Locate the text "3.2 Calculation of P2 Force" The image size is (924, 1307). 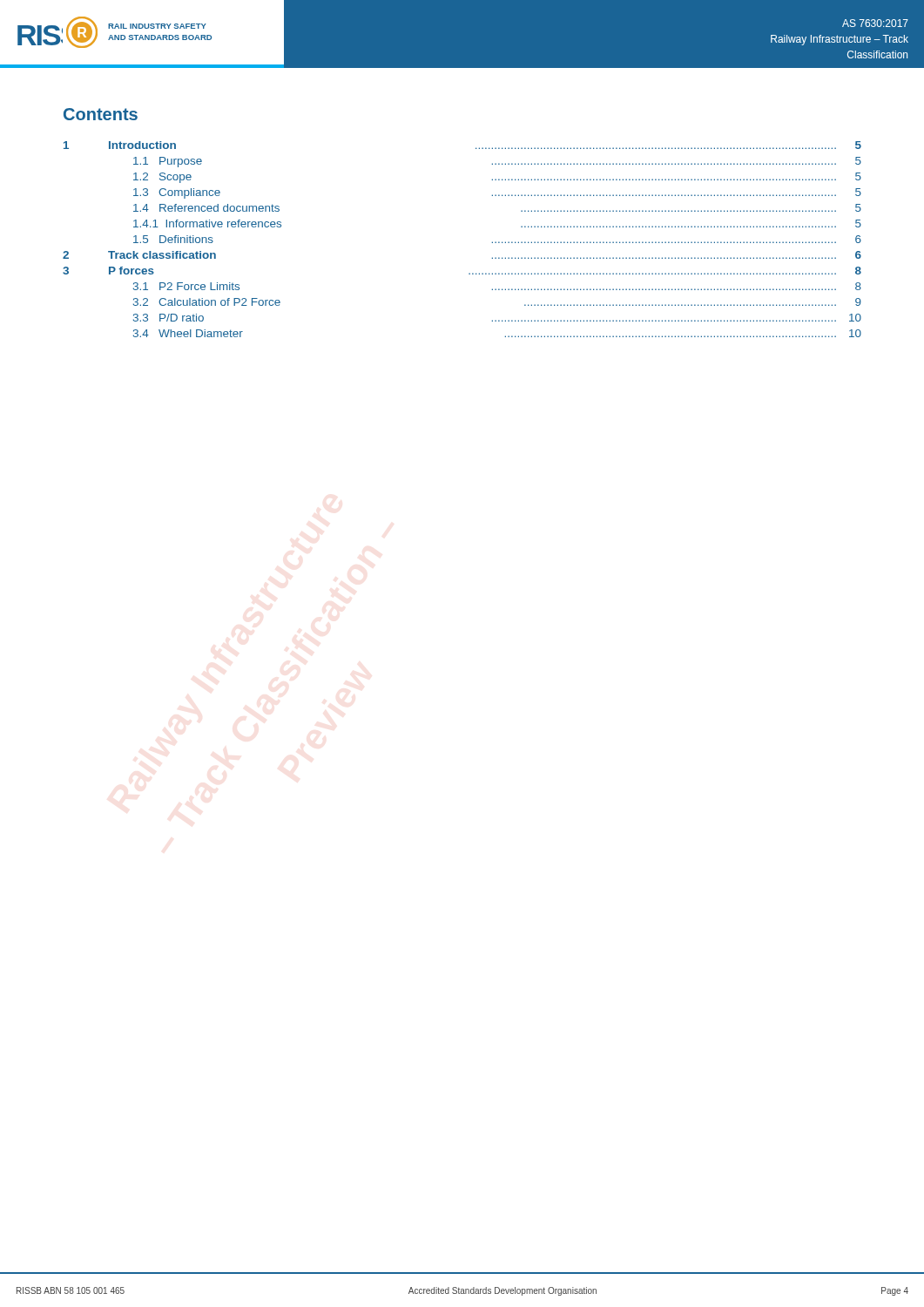[225, 302]
